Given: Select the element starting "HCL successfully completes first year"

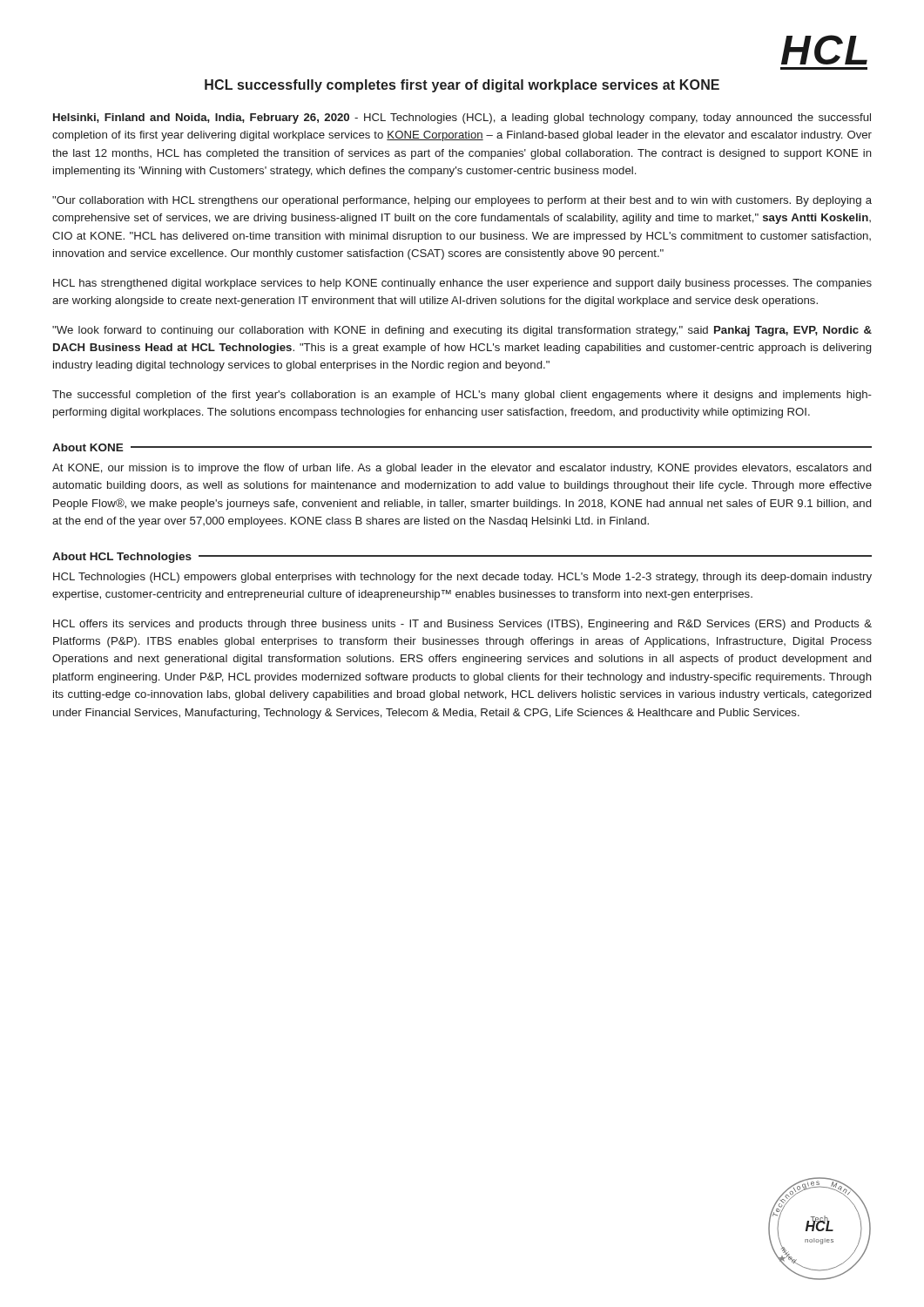Looking at the screenshot, I should click(x=462, y=85).
